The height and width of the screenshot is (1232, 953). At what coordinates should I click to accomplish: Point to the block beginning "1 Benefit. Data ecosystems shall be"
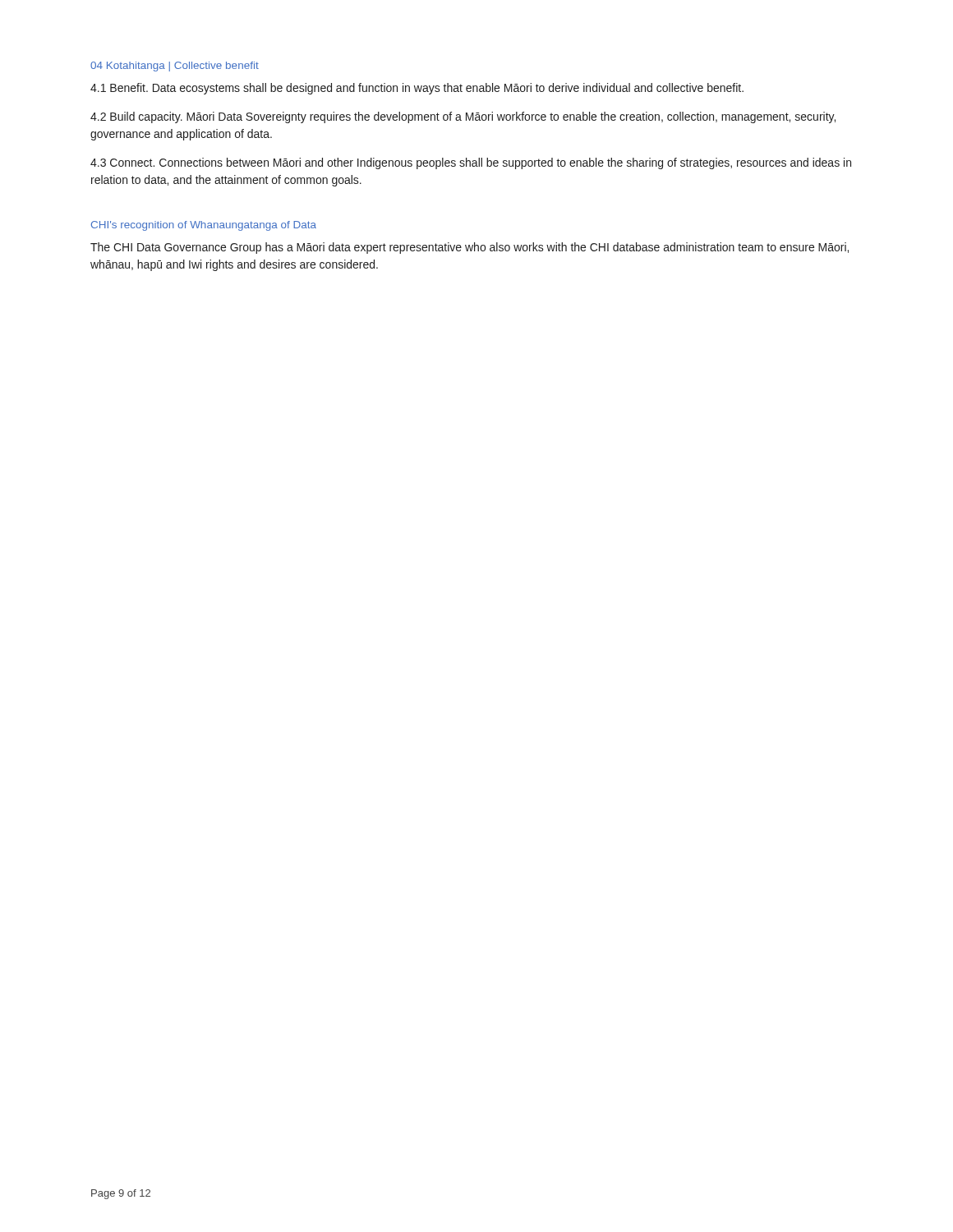[x=417, y=88]
